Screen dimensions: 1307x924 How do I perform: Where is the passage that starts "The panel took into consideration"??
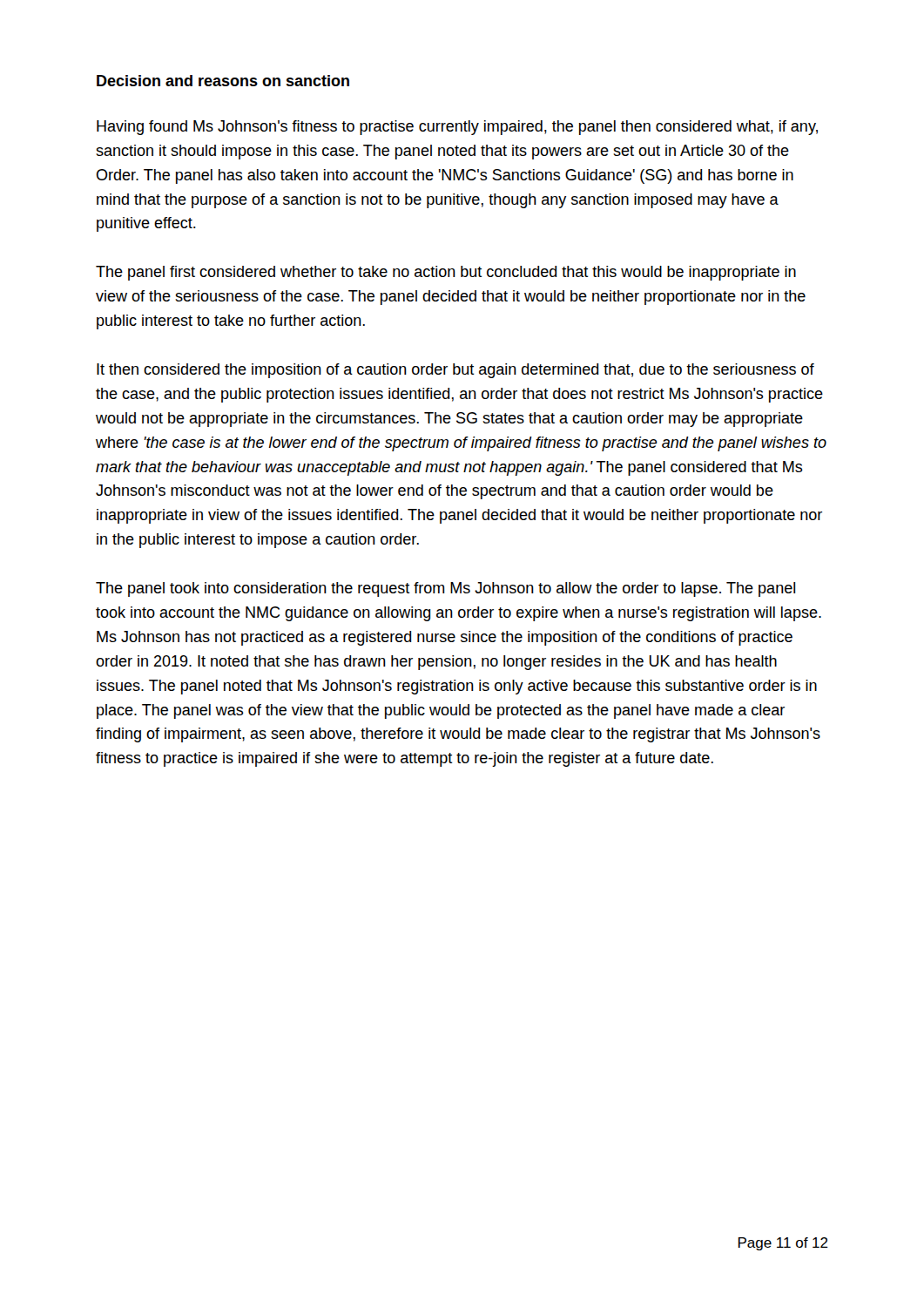pyautogui.click(x=459, y=673)
